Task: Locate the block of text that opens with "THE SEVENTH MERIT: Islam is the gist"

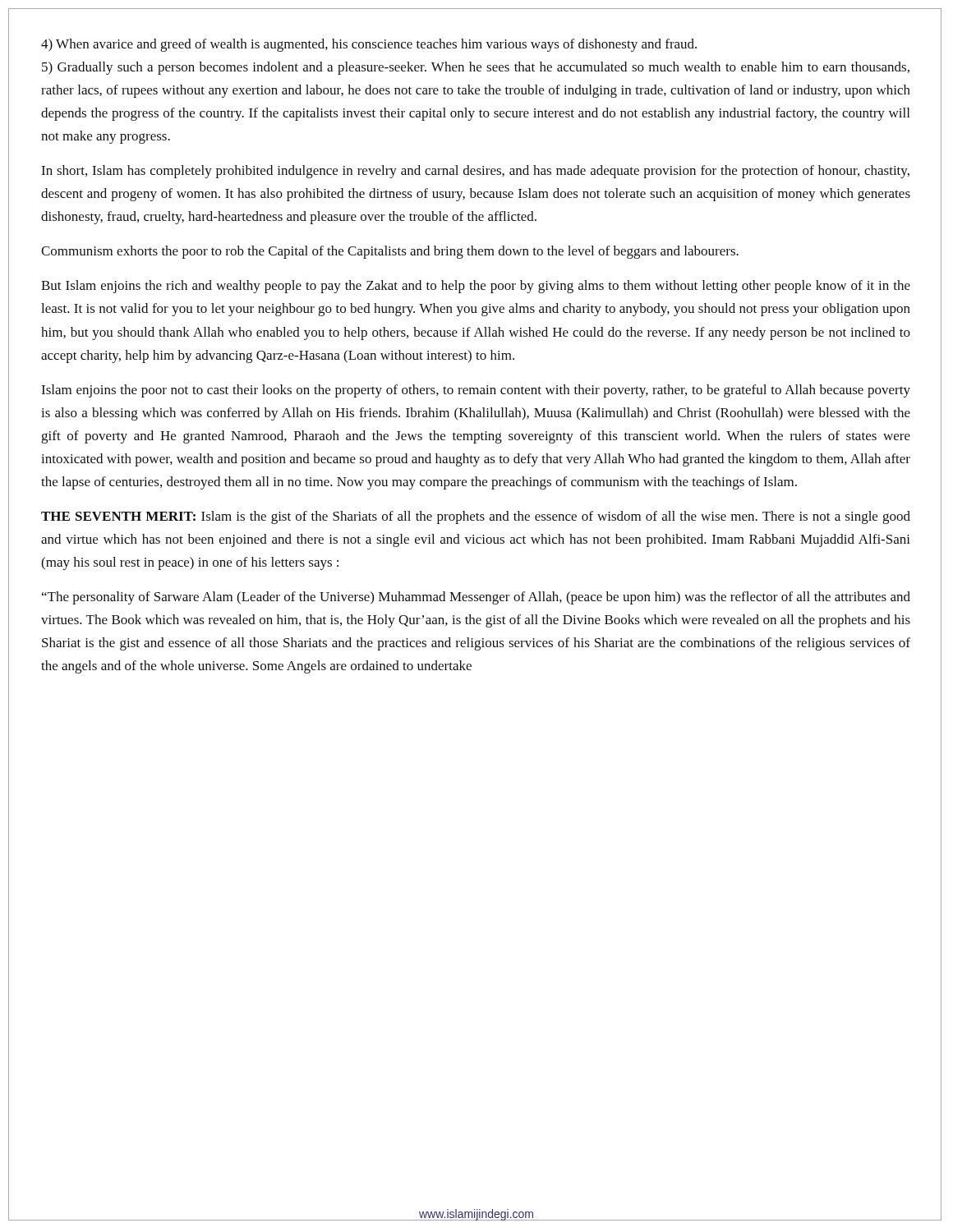Action: pos(476,539)
